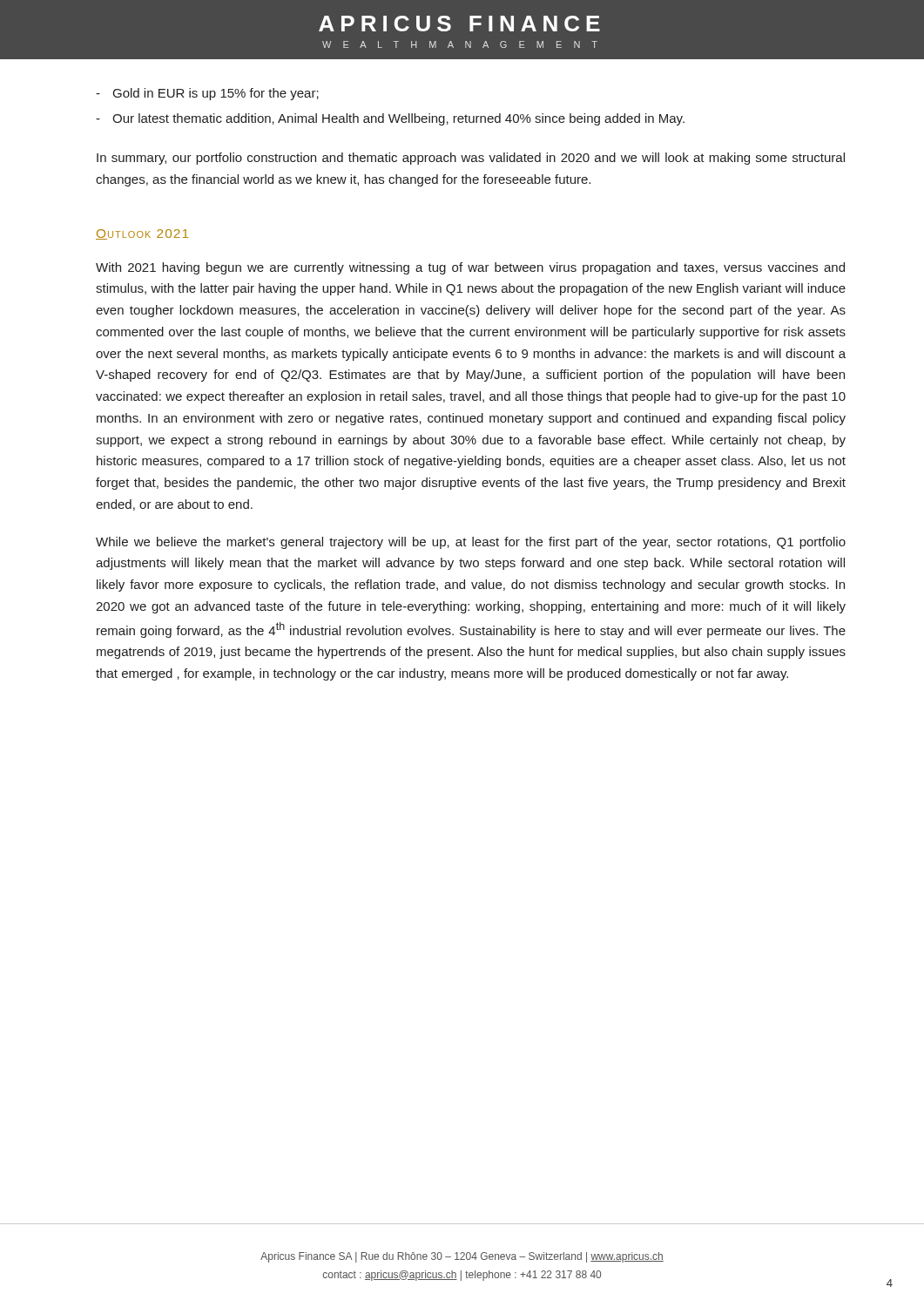Find the region starting "- Gold in EUR is up"

(x=208, y=93)
